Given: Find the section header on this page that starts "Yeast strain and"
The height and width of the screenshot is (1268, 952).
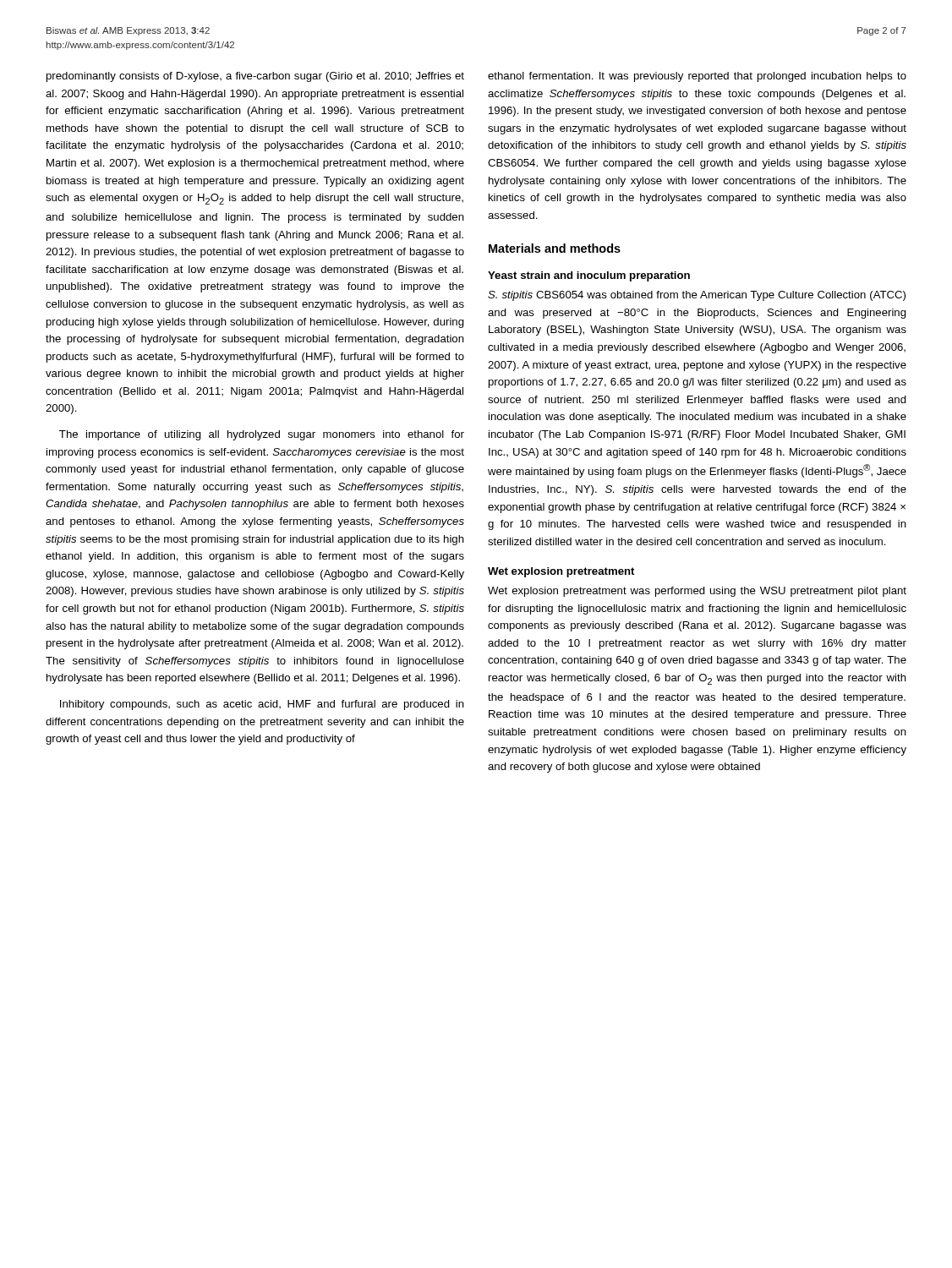Looking at the screenshot, I should 589,275.
